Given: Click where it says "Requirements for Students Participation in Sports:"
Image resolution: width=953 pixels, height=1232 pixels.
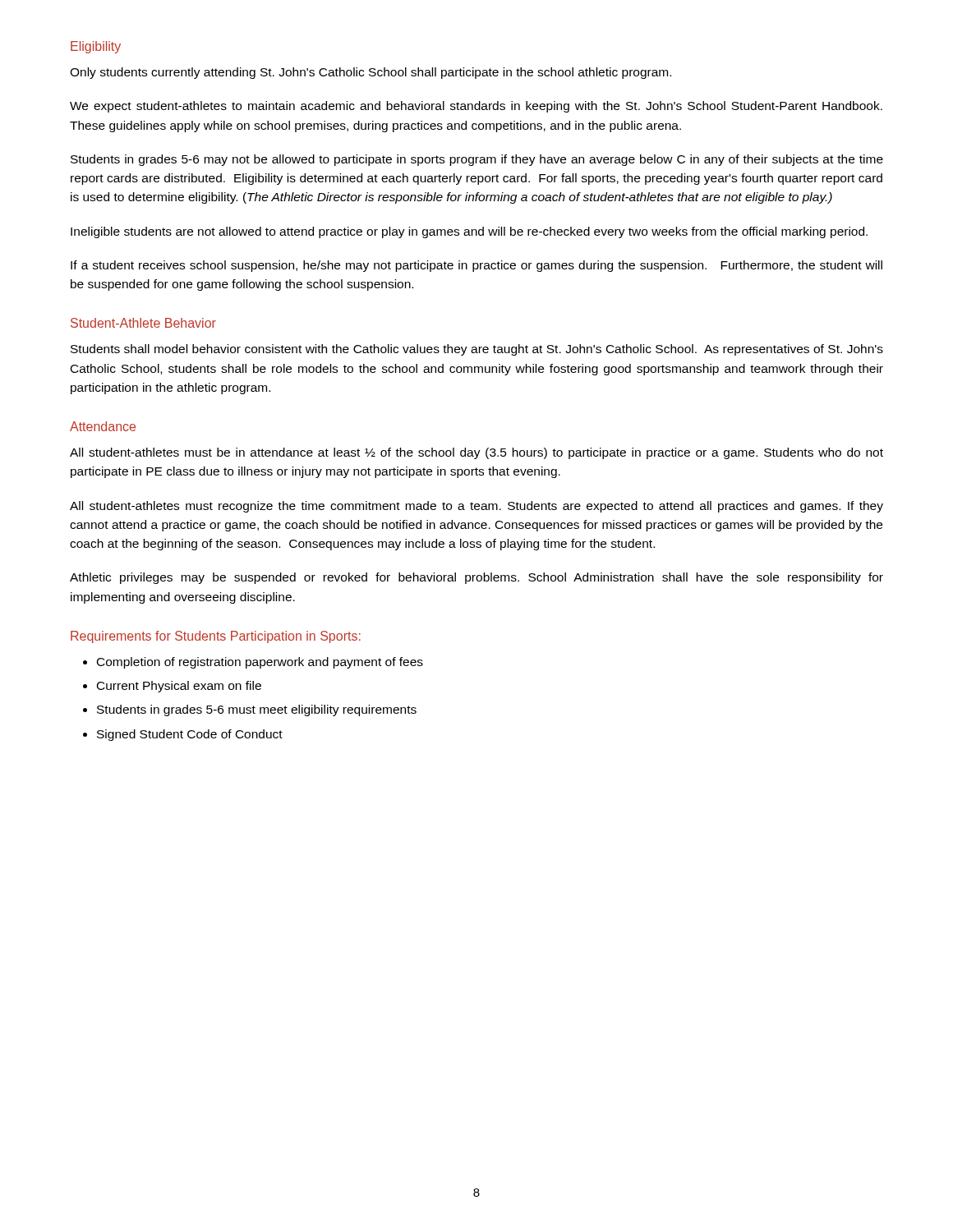Looking at the screenshot, I should click(x=216, y=637).
